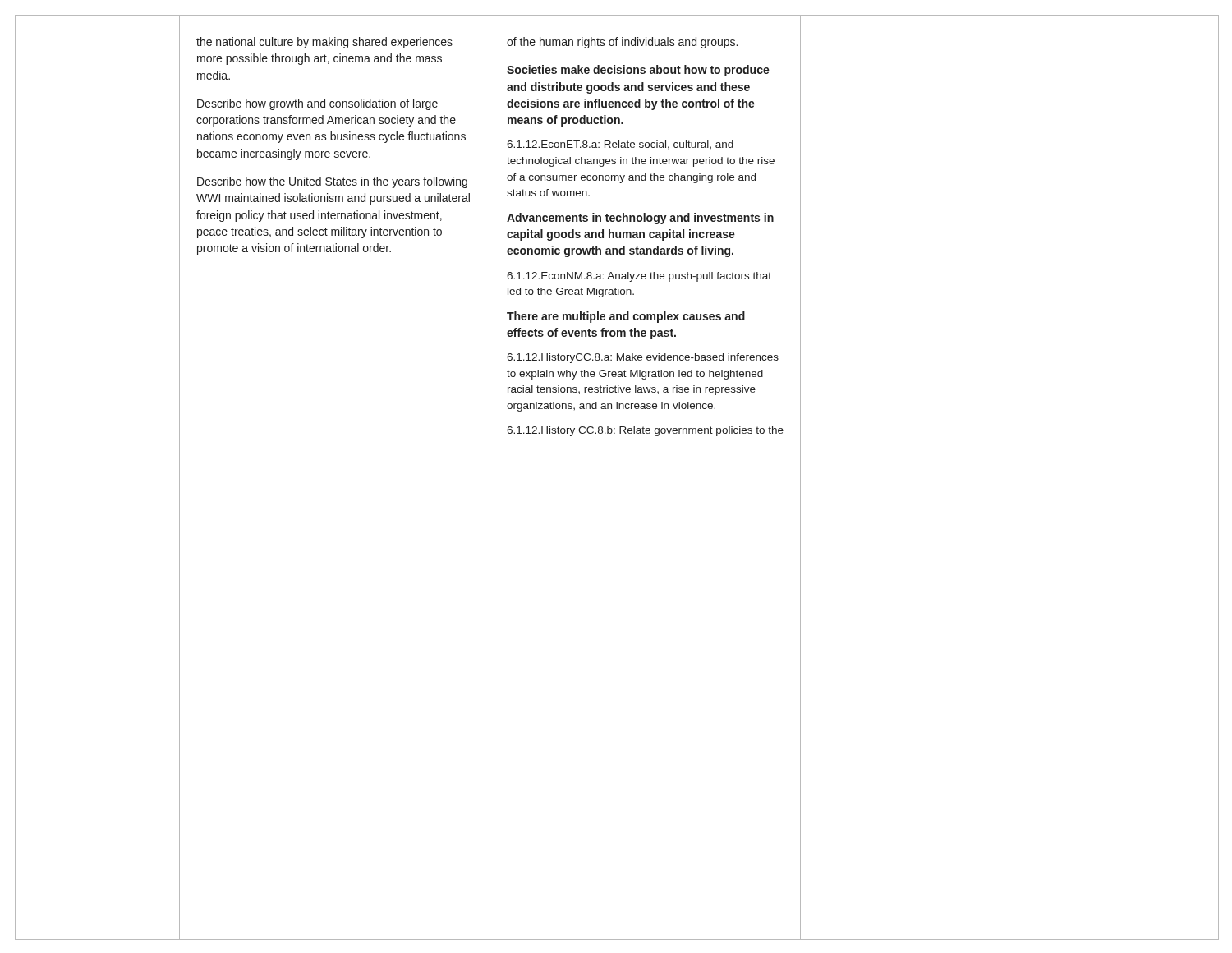Point to the block beginning "of the human rights of individuals and"

click(x=645, y=236)
